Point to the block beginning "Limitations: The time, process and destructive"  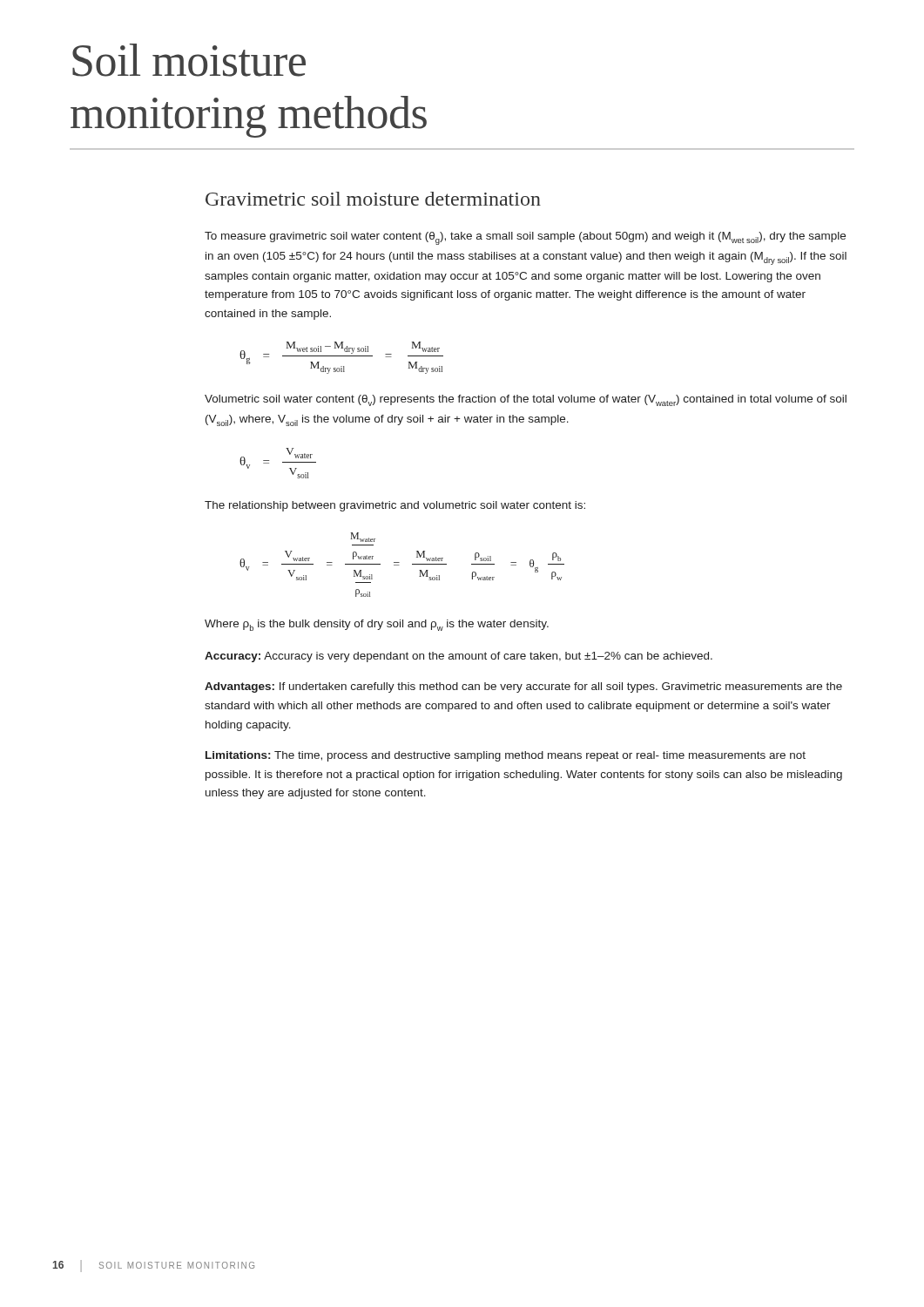point(524,774)
